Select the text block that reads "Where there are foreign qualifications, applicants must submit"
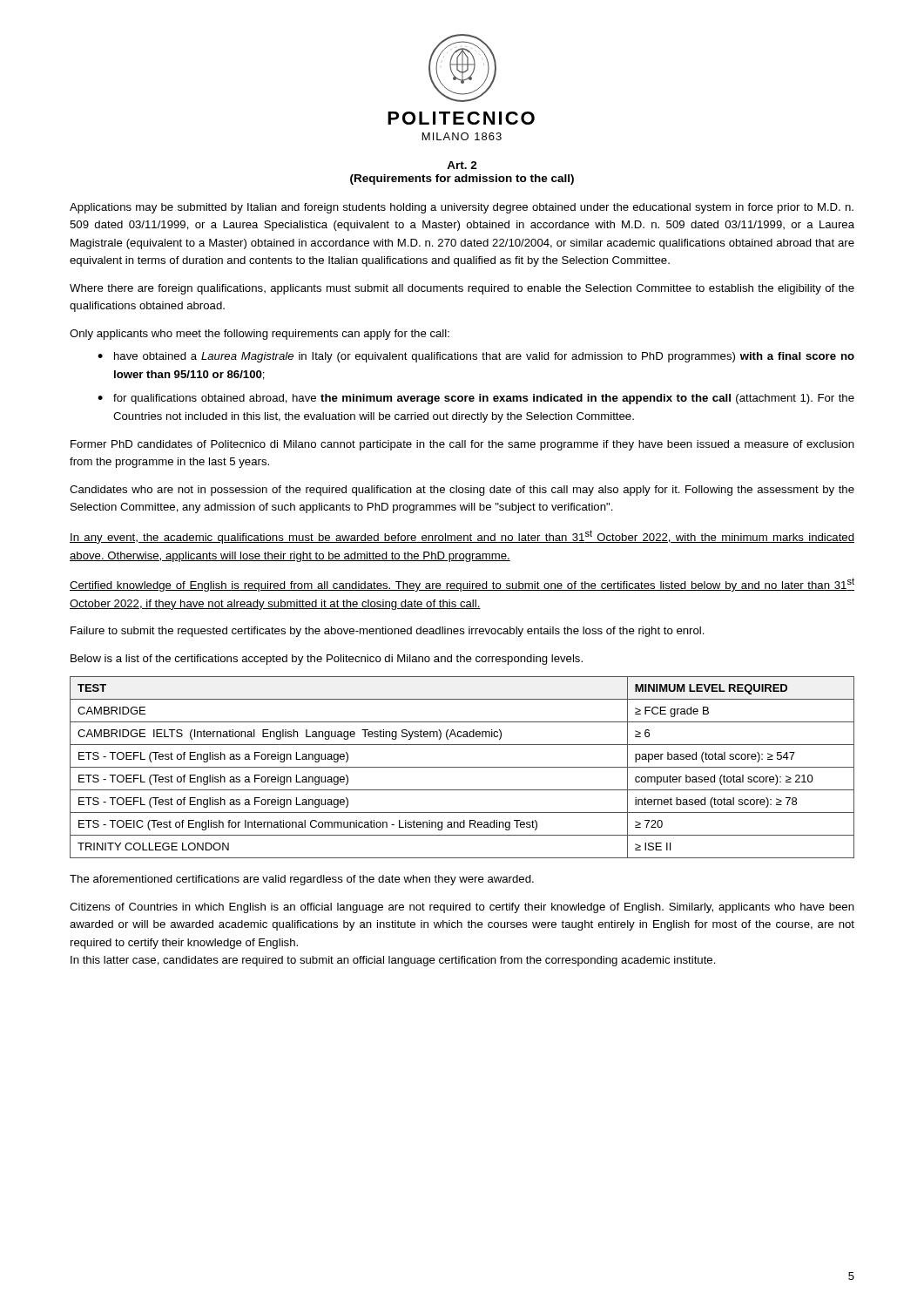 (462, 297)
